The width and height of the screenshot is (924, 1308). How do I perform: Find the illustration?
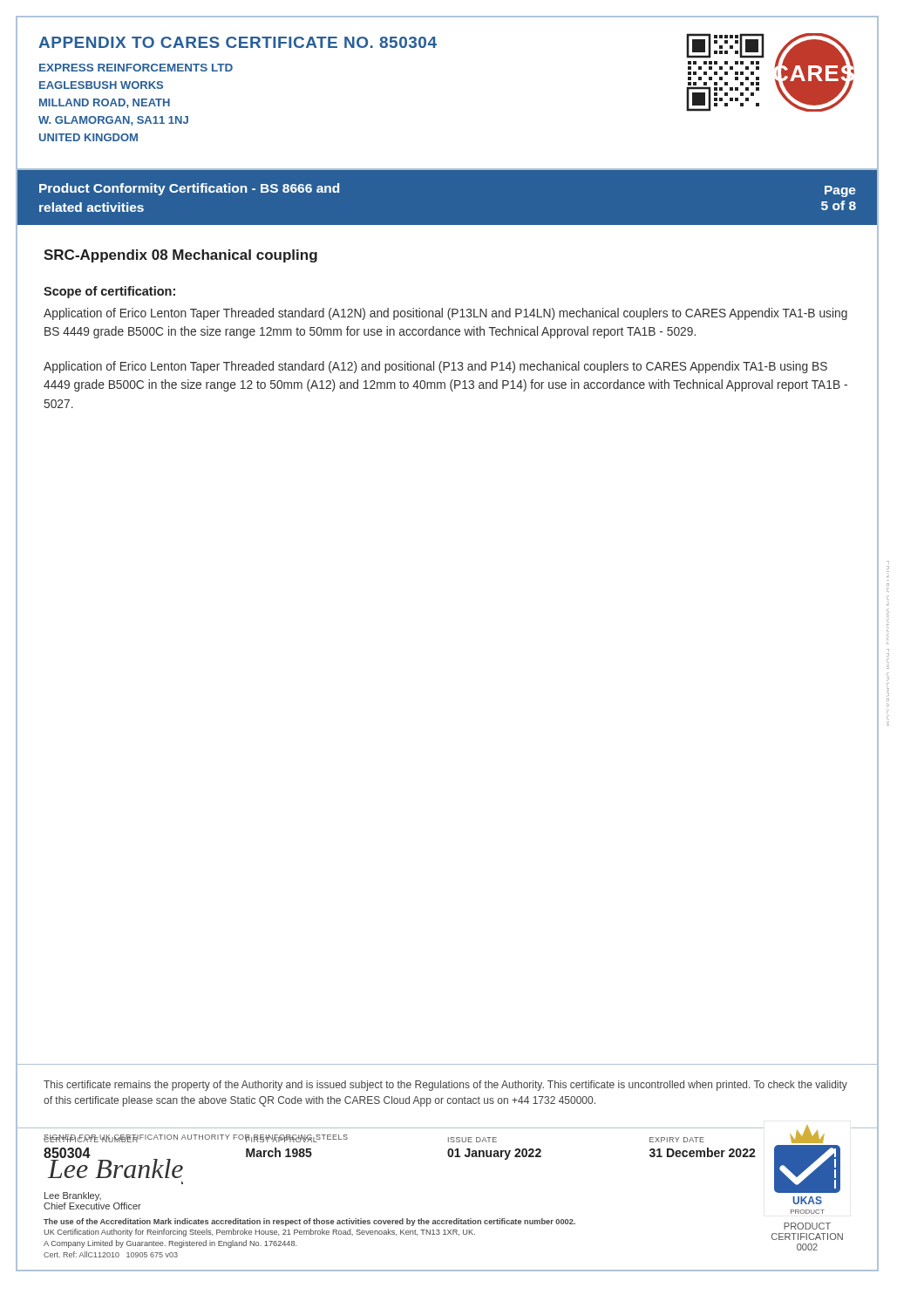pos(447,1167)
